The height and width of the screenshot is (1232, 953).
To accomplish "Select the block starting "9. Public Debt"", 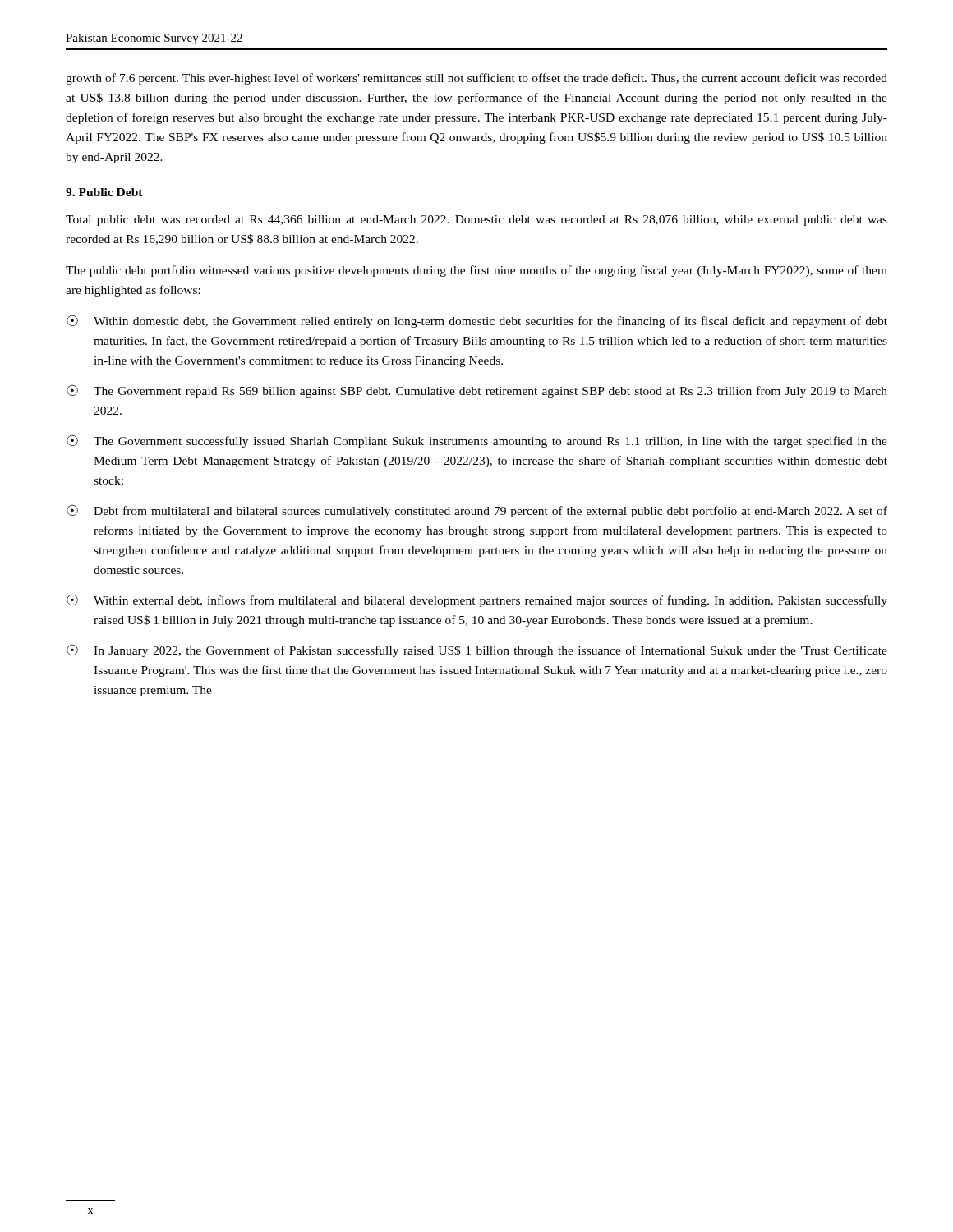I will [x=104, y=192].
